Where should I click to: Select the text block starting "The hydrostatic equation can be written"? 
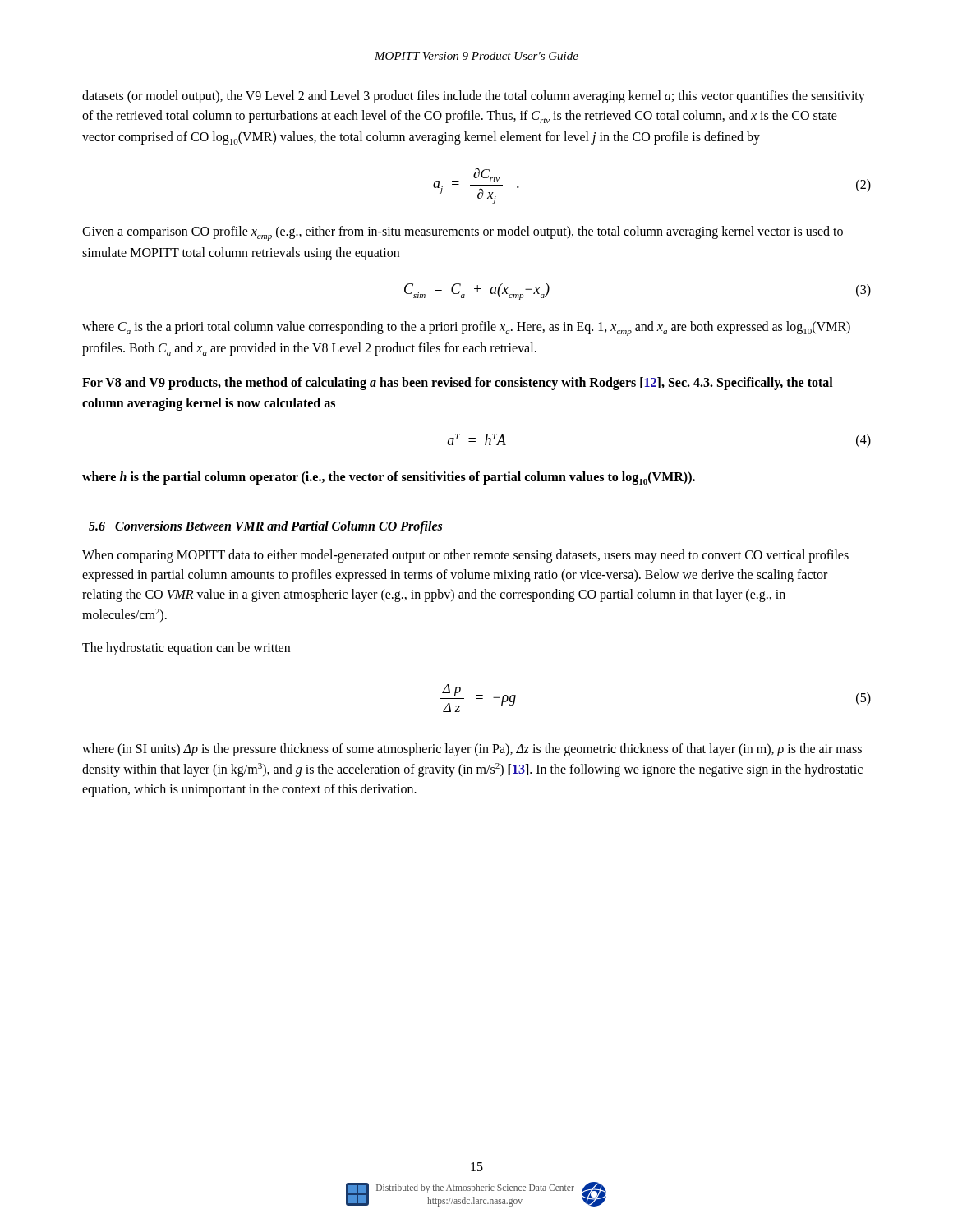186,648
